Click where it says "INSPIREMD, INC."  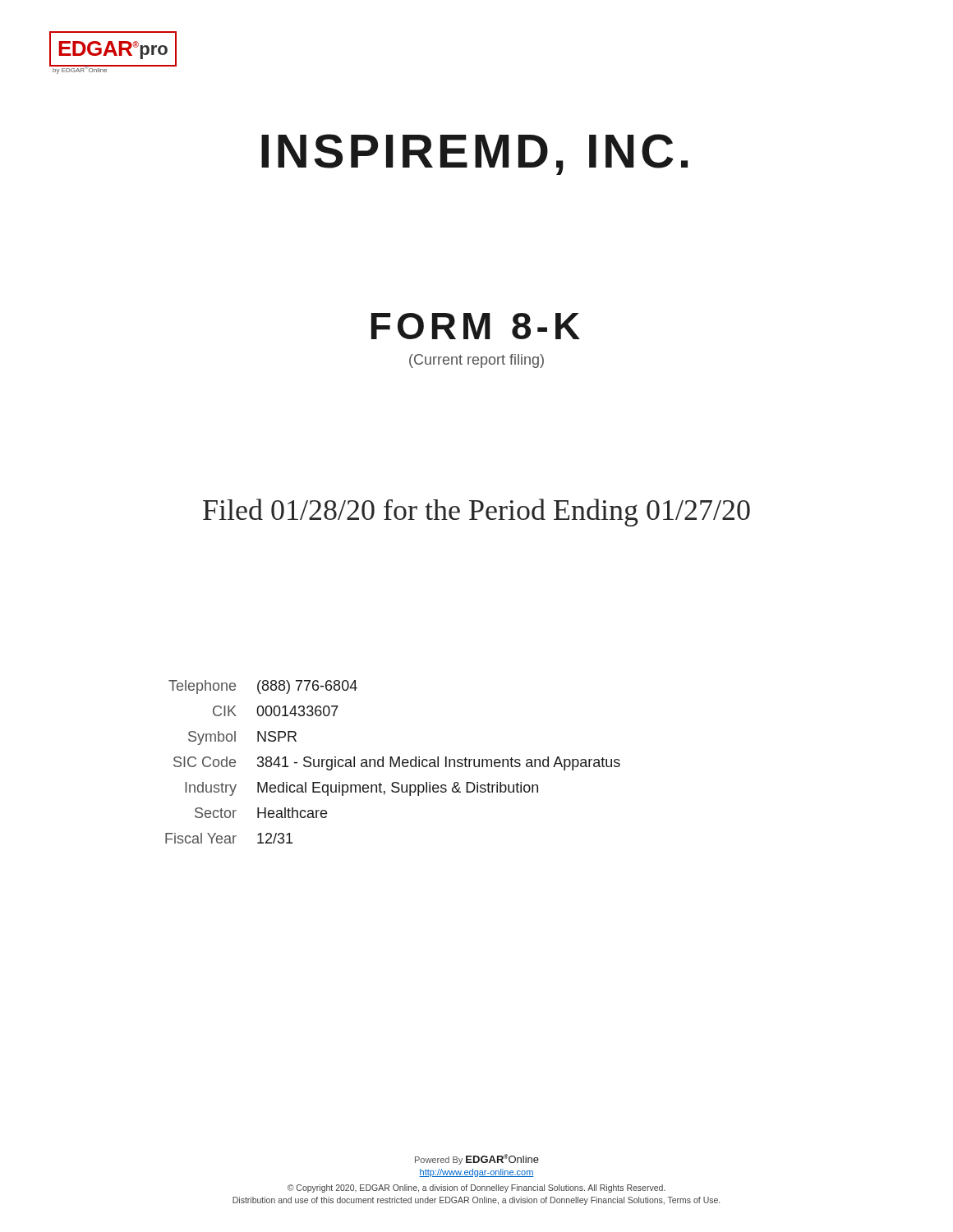[x=476, y=151]
